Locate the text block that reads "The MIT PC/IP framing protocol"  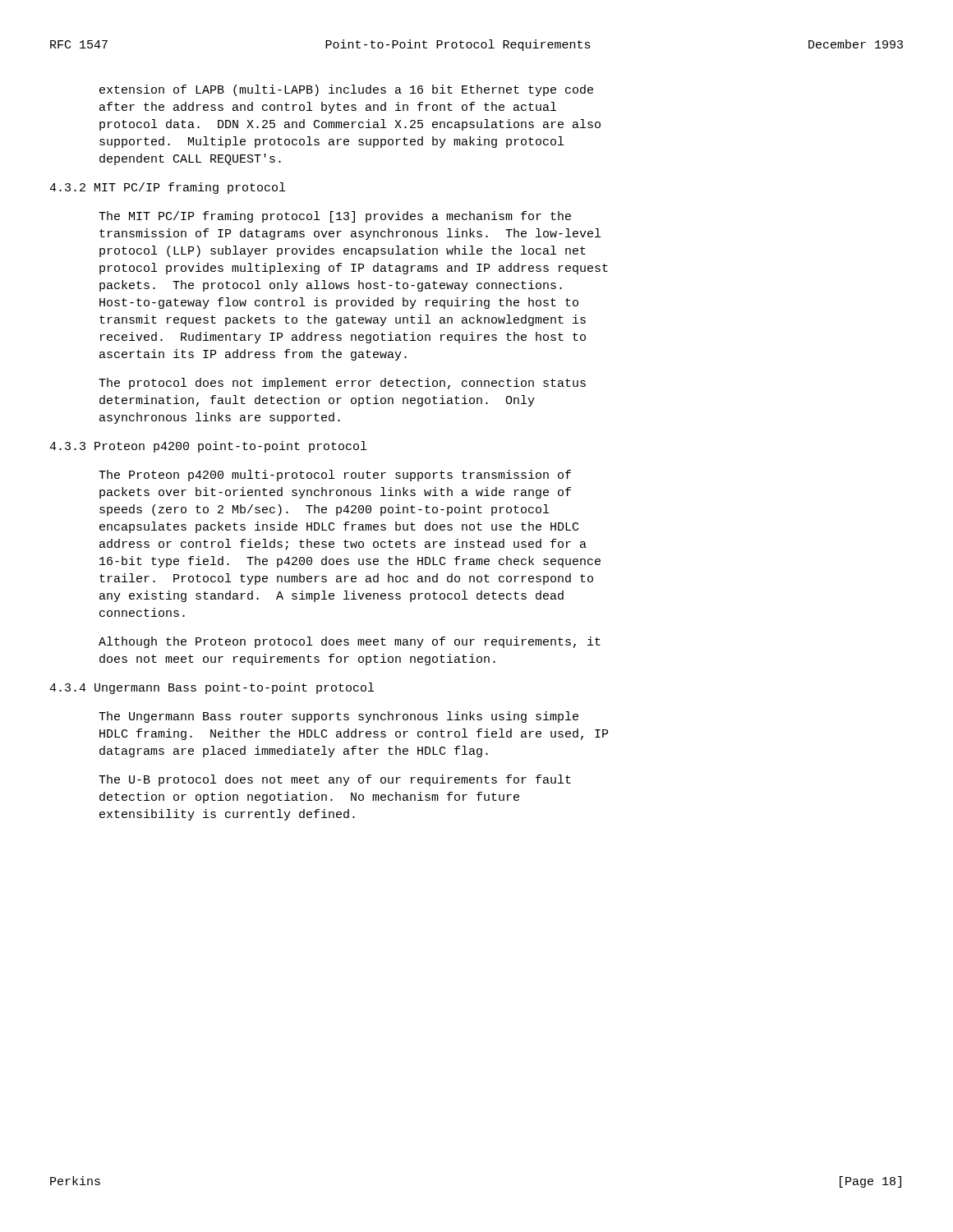[x=354, y=286]
